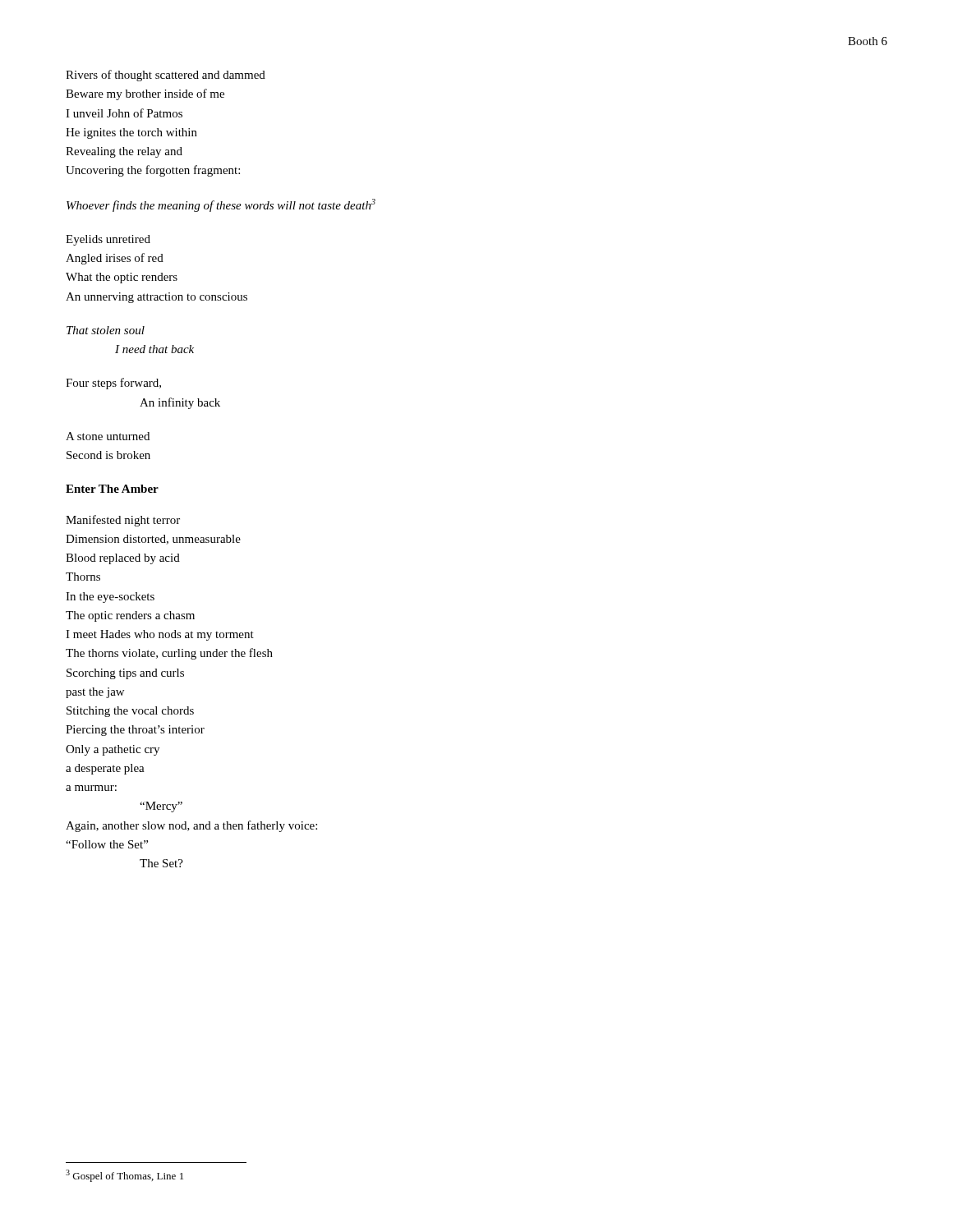Select the text block that says "Whoever finds the meaning of these words will"

tap(345, 205)
